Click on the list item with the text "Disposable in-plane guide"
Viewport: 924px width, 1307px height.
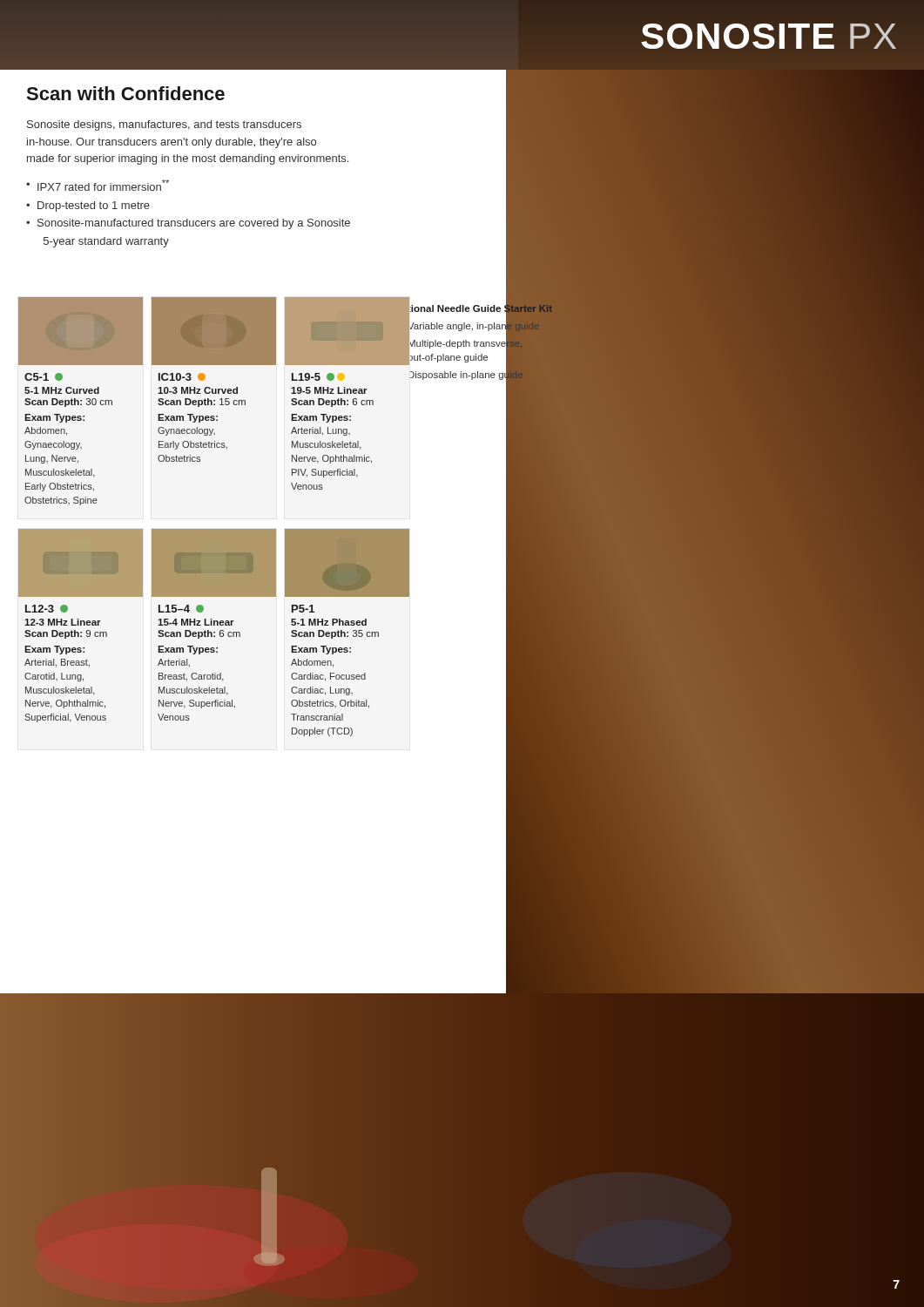click(458, 375)
